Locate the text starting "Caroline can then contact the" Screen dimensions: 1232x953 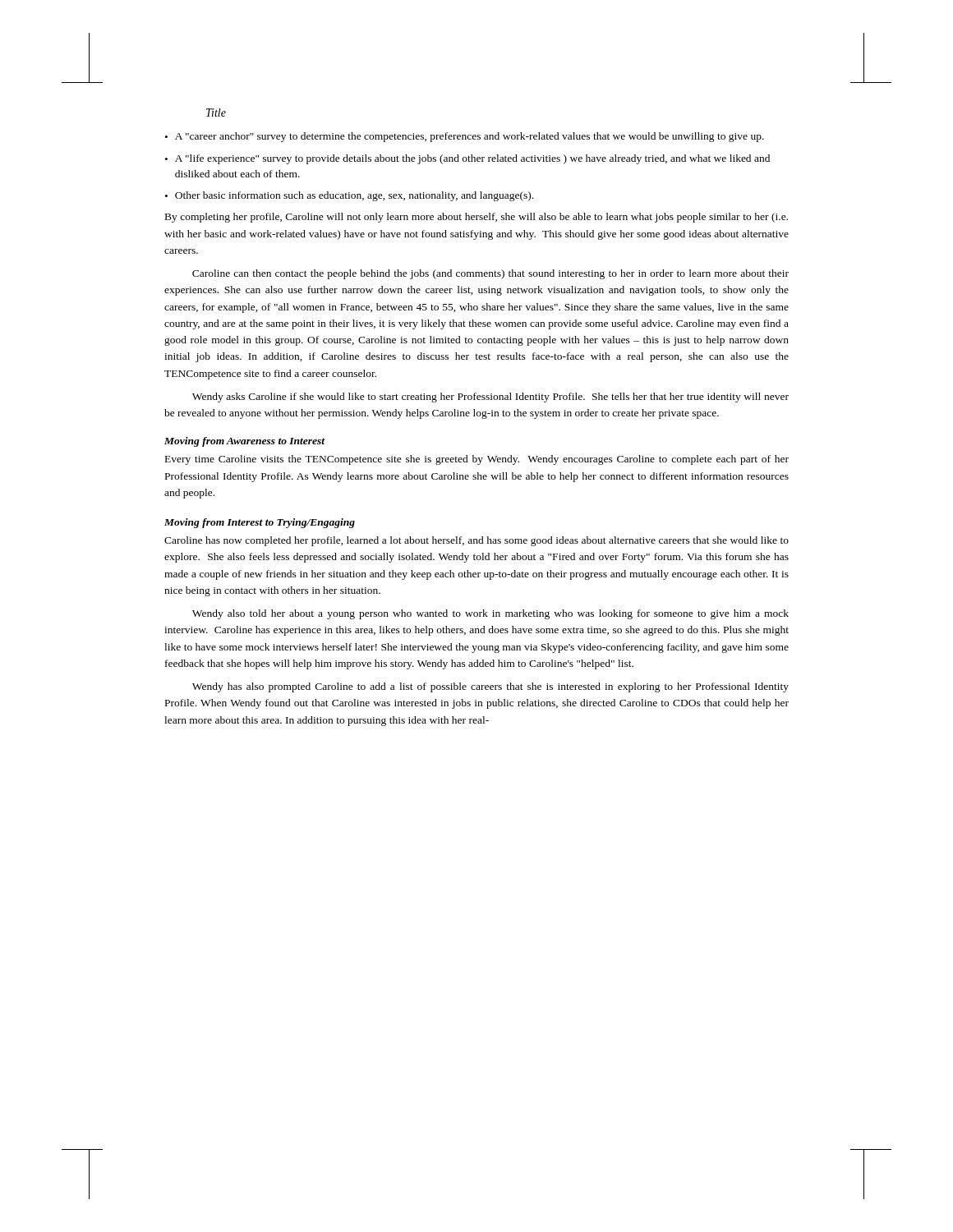point(476,323)
